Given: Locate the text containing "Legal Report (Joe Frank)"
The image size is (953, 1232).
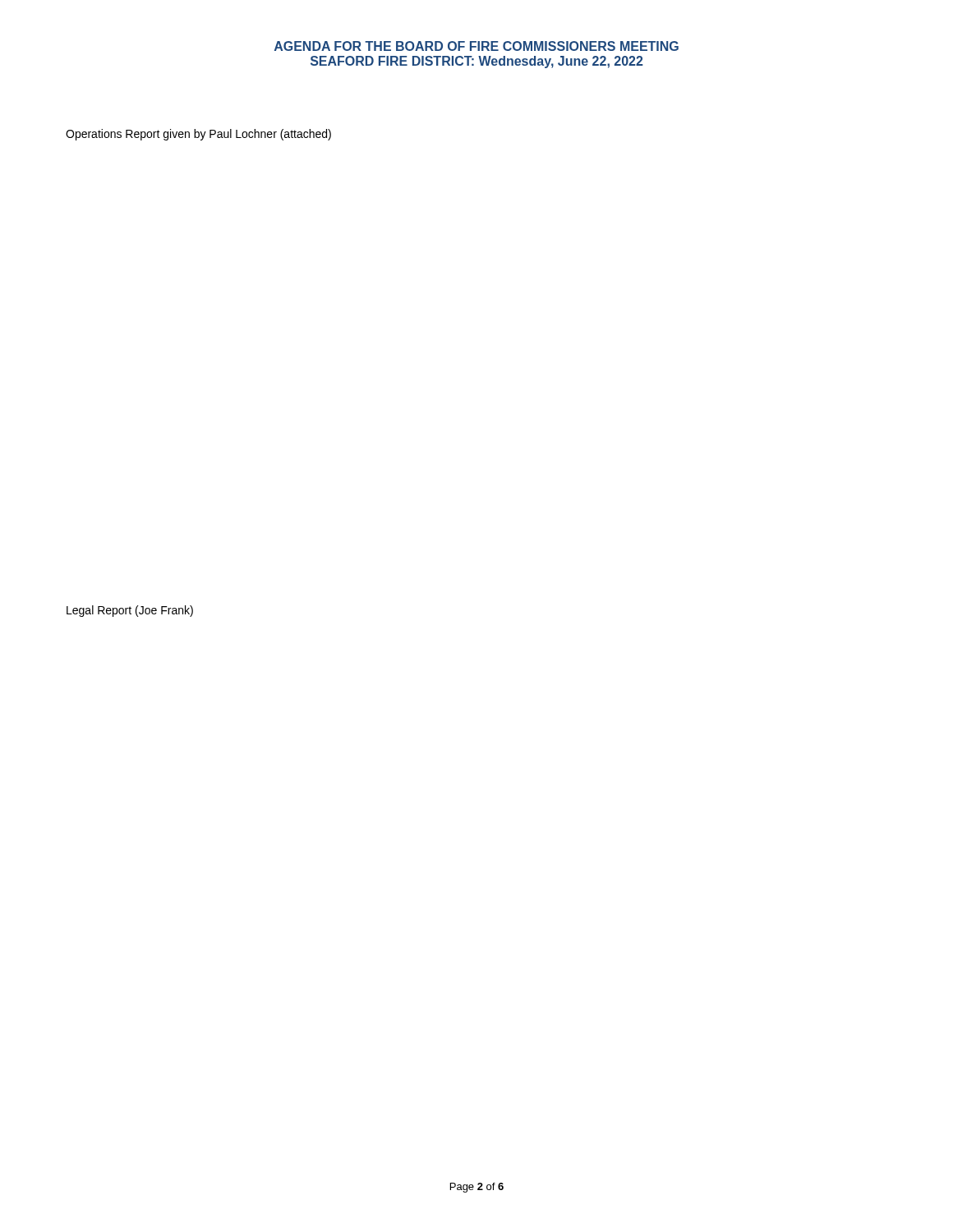Looking at the screenshot, I should point(130,610).
